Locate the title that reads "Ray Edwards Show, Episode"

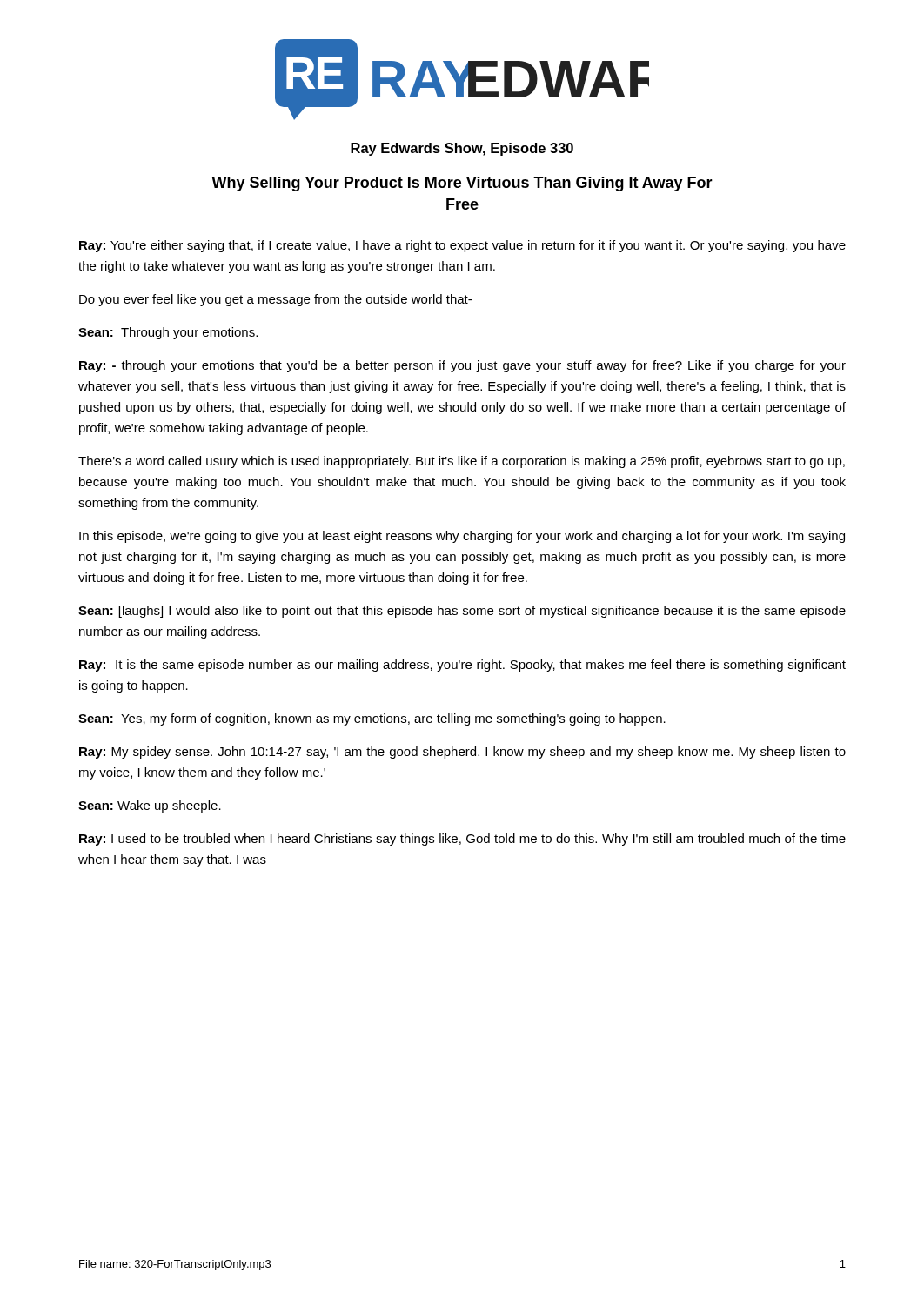click(462, 148)
